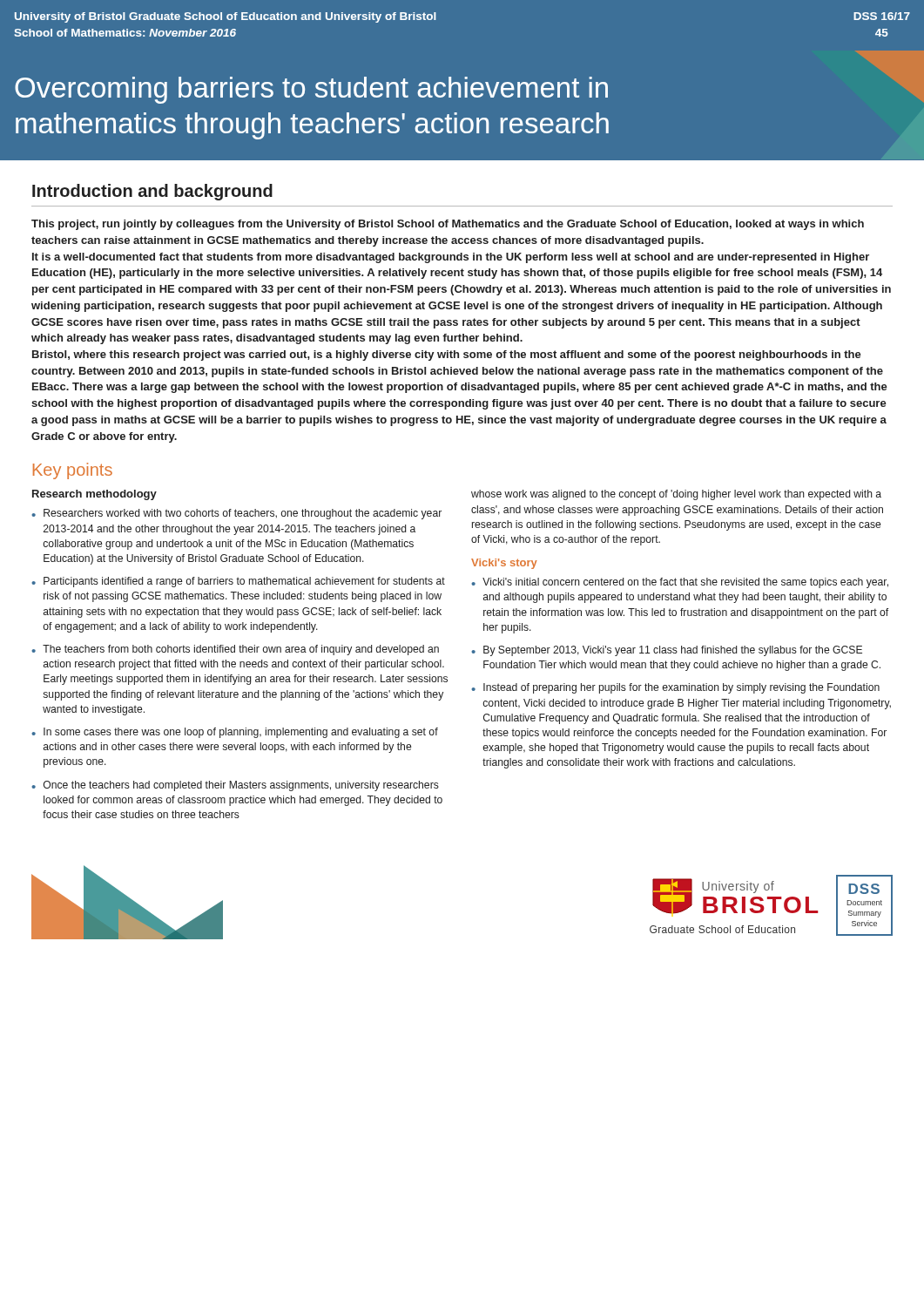Navigate to the region starting "Key points"
This screenshot has height=1307, width=924.
pyautogui.click(x=72, y=470)
